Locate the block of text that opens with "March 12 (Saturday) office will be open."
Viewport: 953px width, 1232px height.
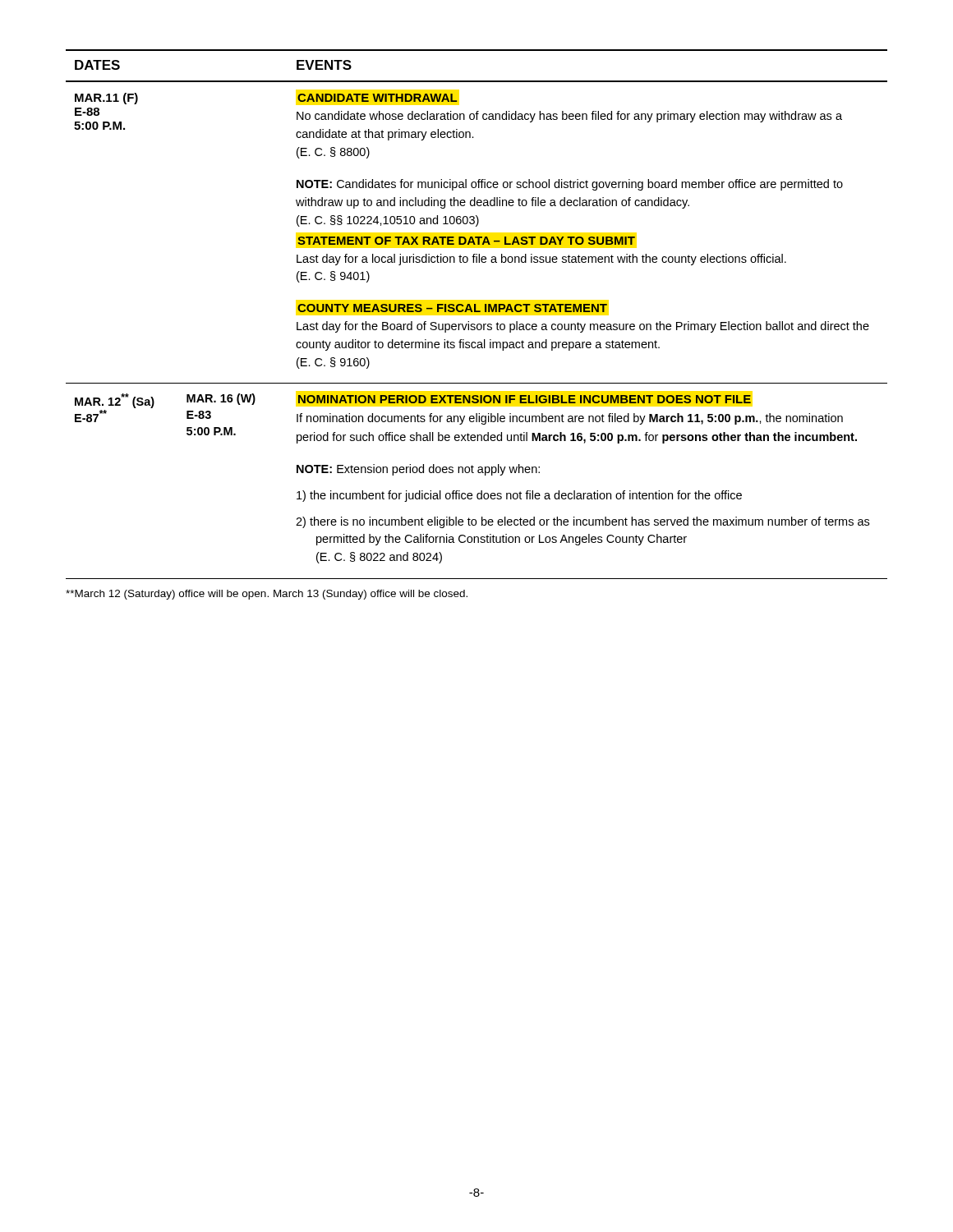click(x=267, y=593)
